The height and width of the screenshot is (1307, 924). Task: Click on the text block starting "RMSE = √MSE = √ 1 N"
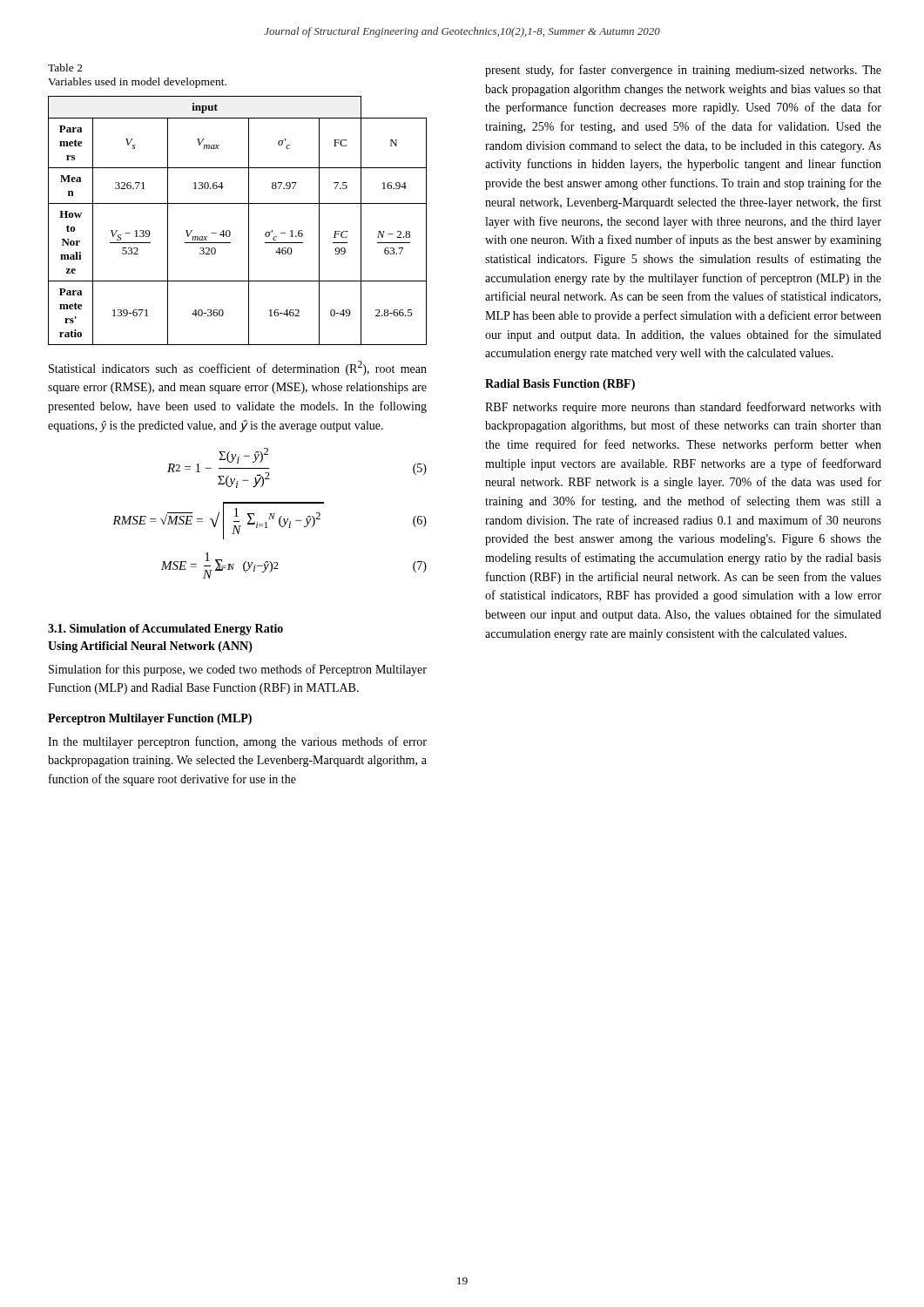[x=237, y=521]
